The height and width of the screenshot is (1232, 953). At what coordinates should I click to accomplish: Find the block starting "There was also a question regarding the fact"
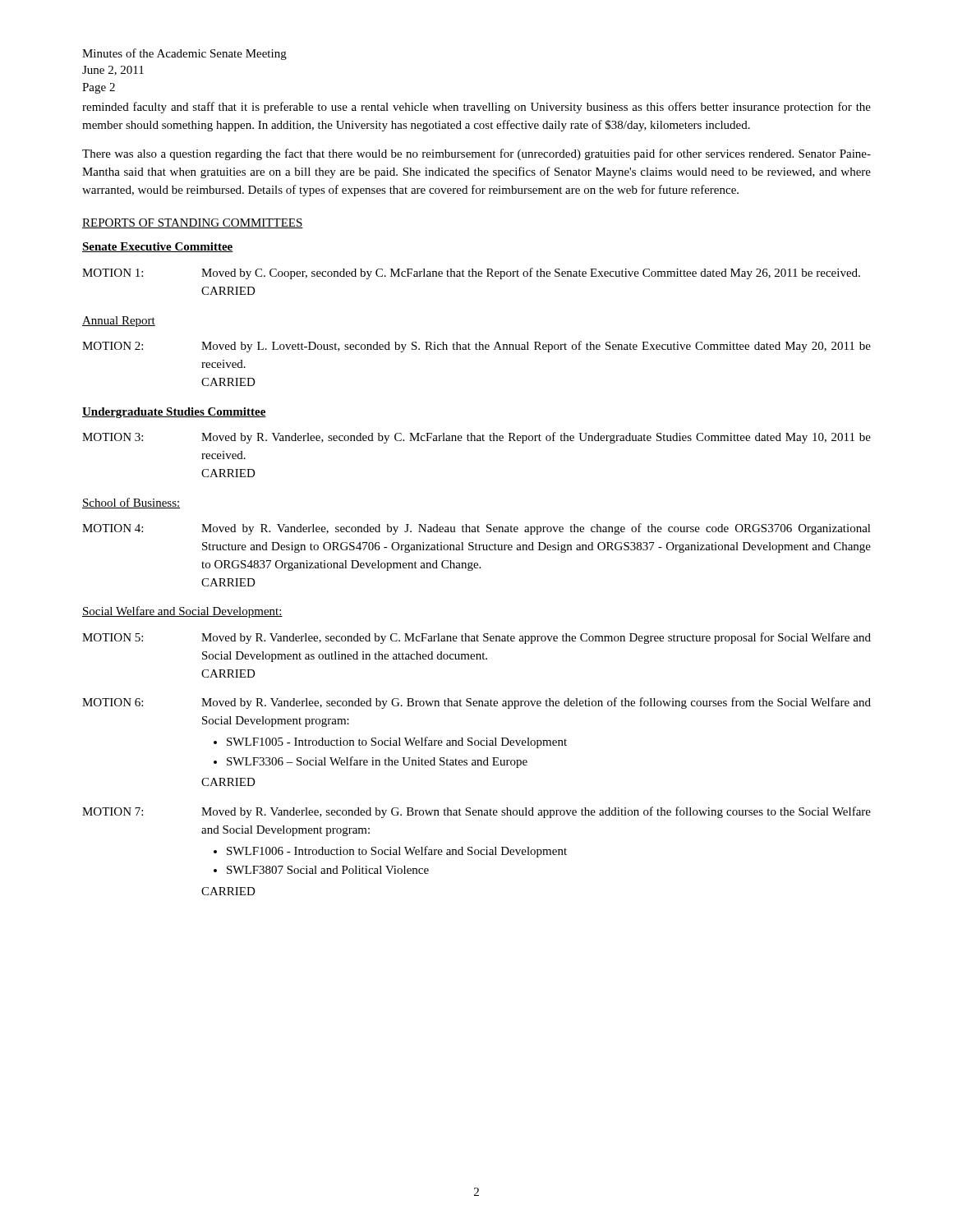476,172
